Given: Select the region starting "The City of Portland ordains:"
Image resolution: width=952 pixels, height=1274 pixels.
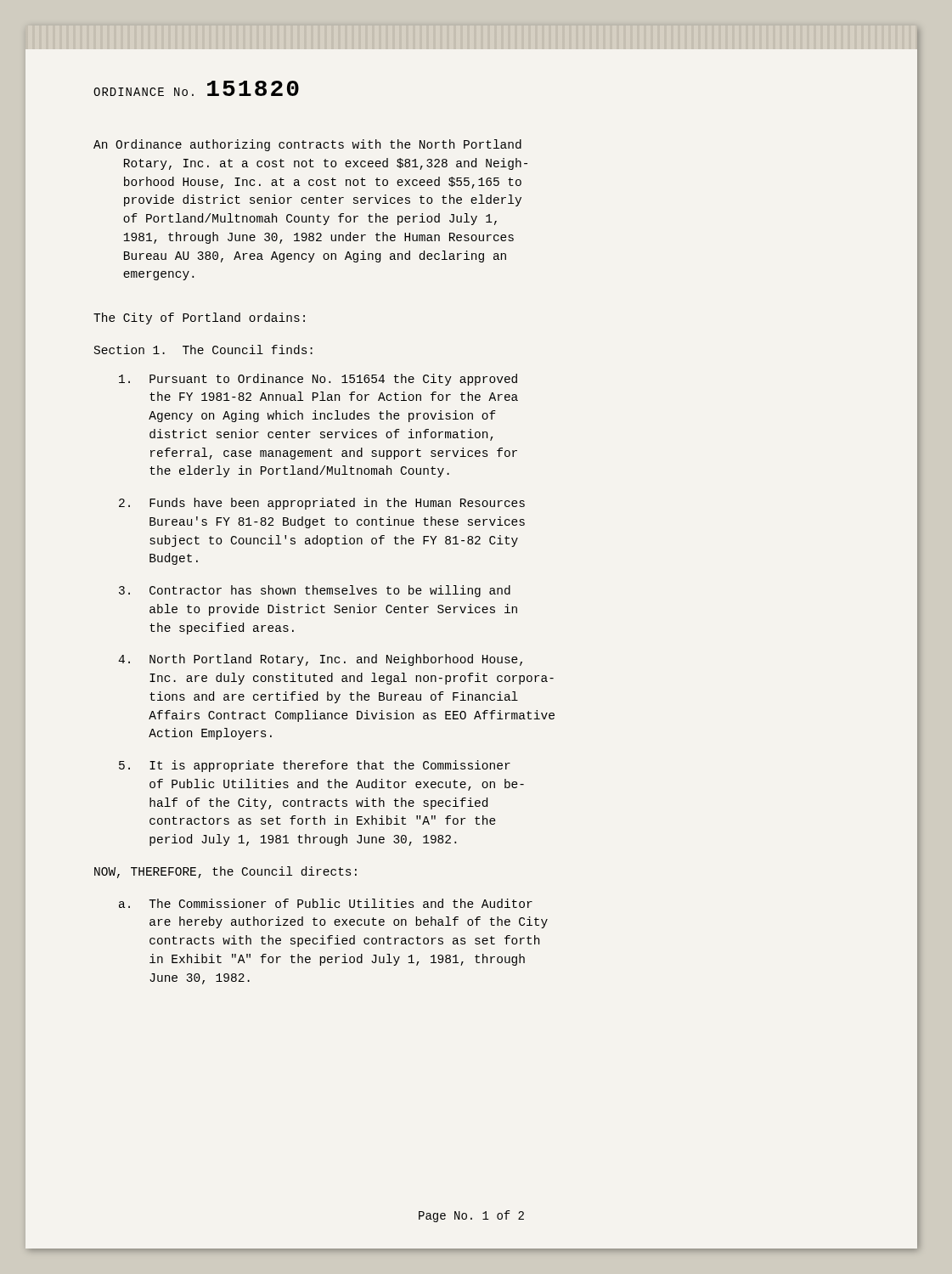Looking at the screenshot, I should point(201,318).
